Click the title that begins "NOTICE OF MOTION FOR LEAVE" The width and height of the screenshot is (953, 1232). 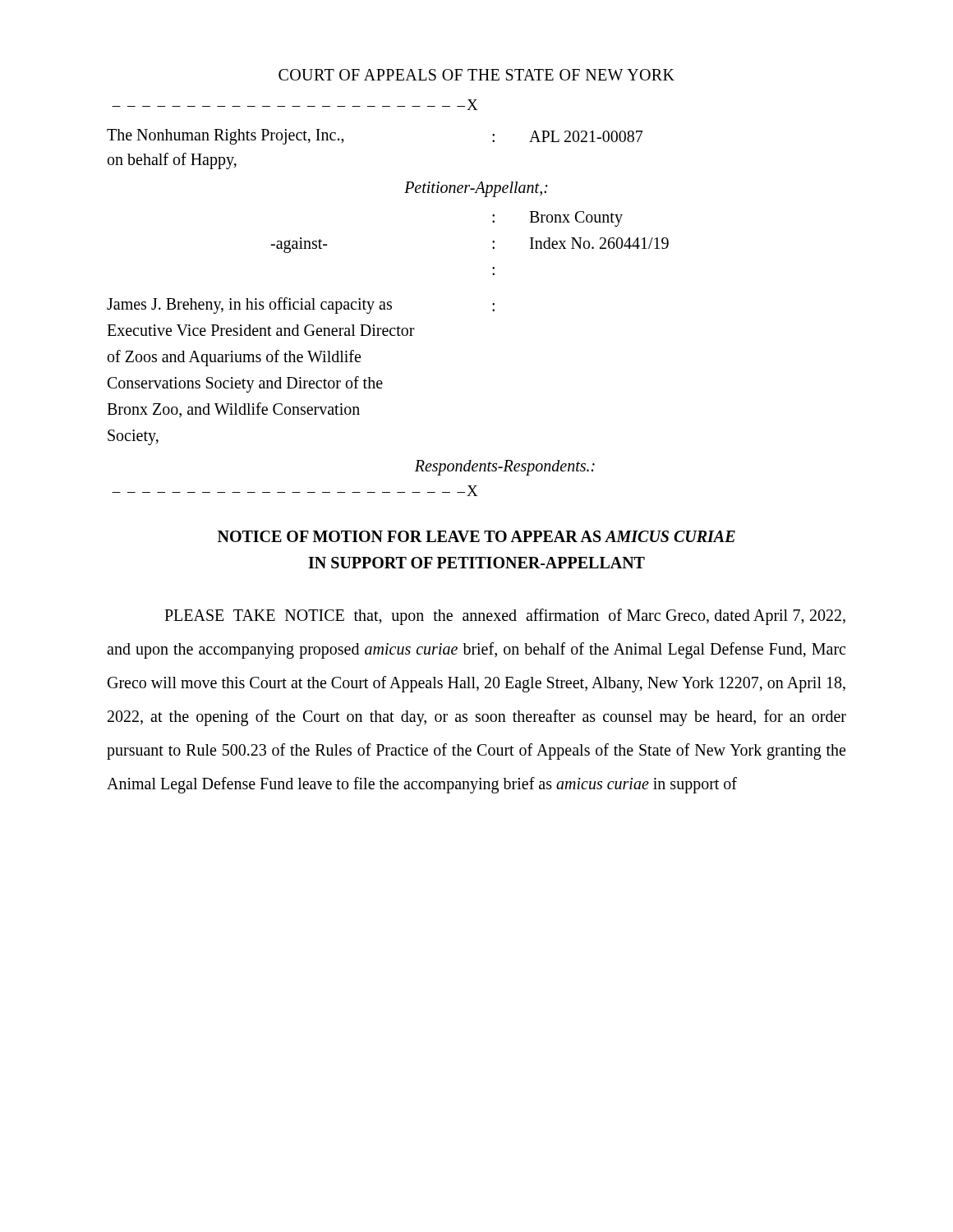click(476, 549)
